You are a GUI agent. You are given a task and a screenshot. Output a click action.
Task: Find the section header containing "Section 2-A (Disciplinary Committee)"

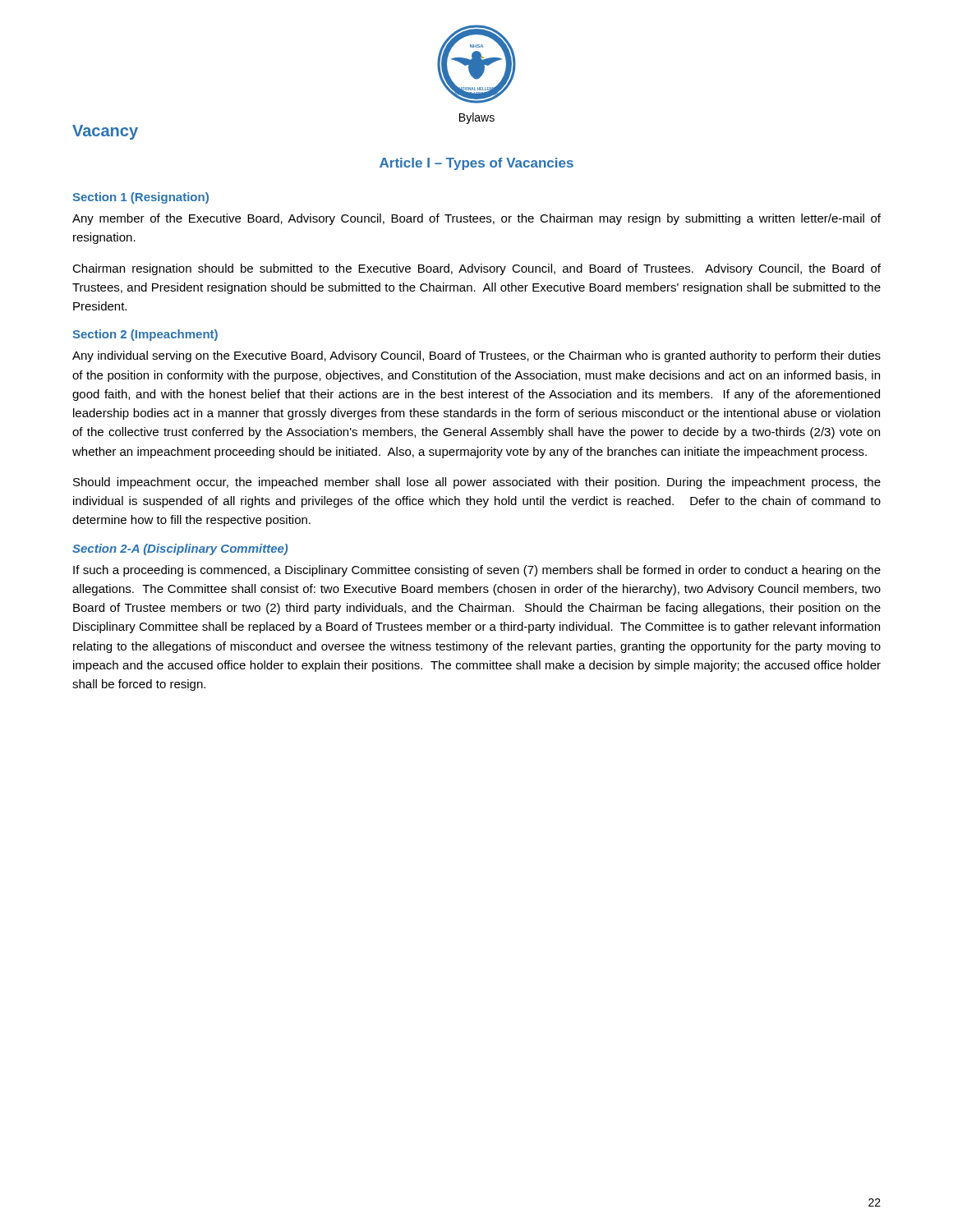click(180, 548)
